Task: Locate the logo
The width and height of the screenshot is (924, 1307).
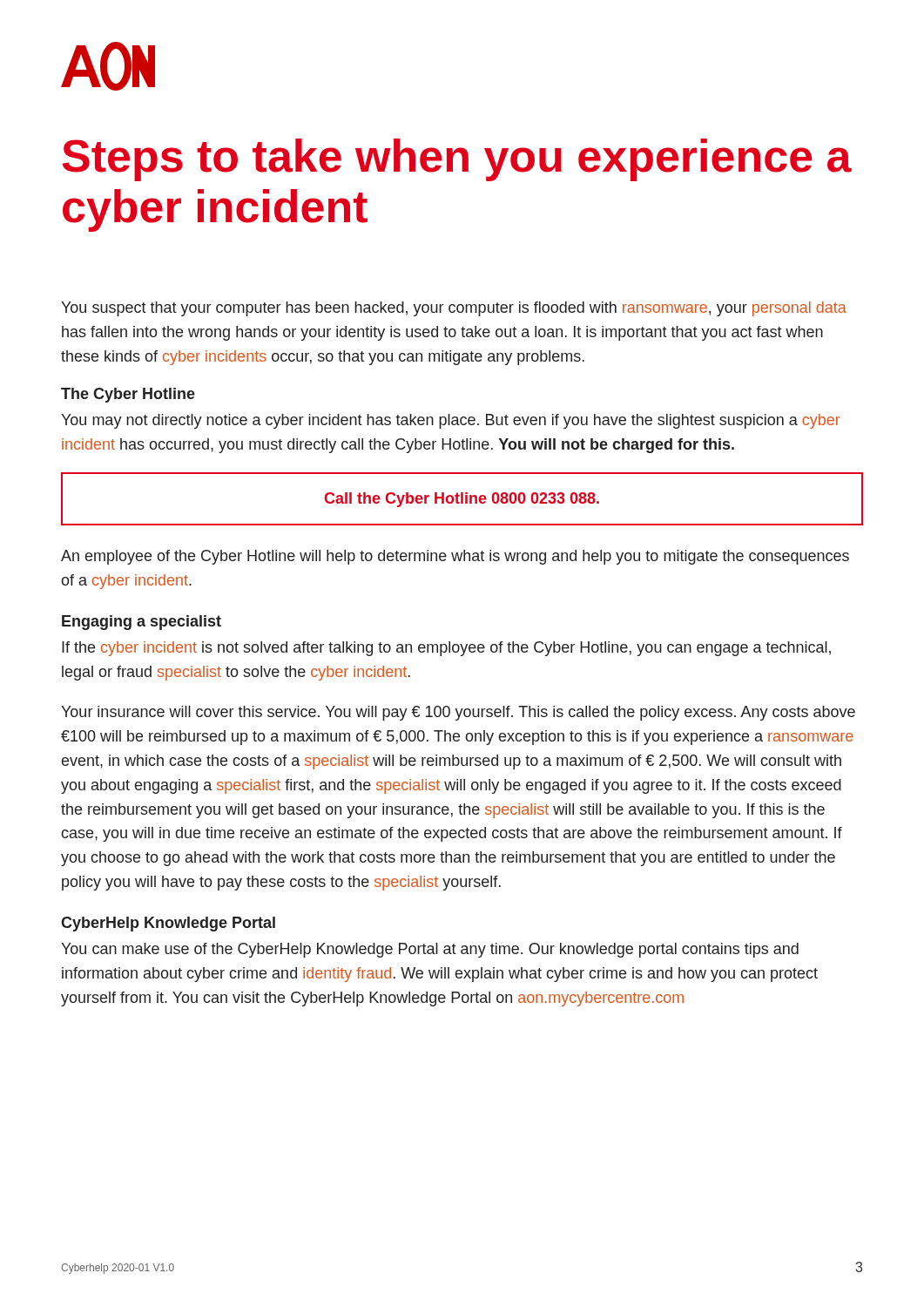Action: click(x=109, y=68)
